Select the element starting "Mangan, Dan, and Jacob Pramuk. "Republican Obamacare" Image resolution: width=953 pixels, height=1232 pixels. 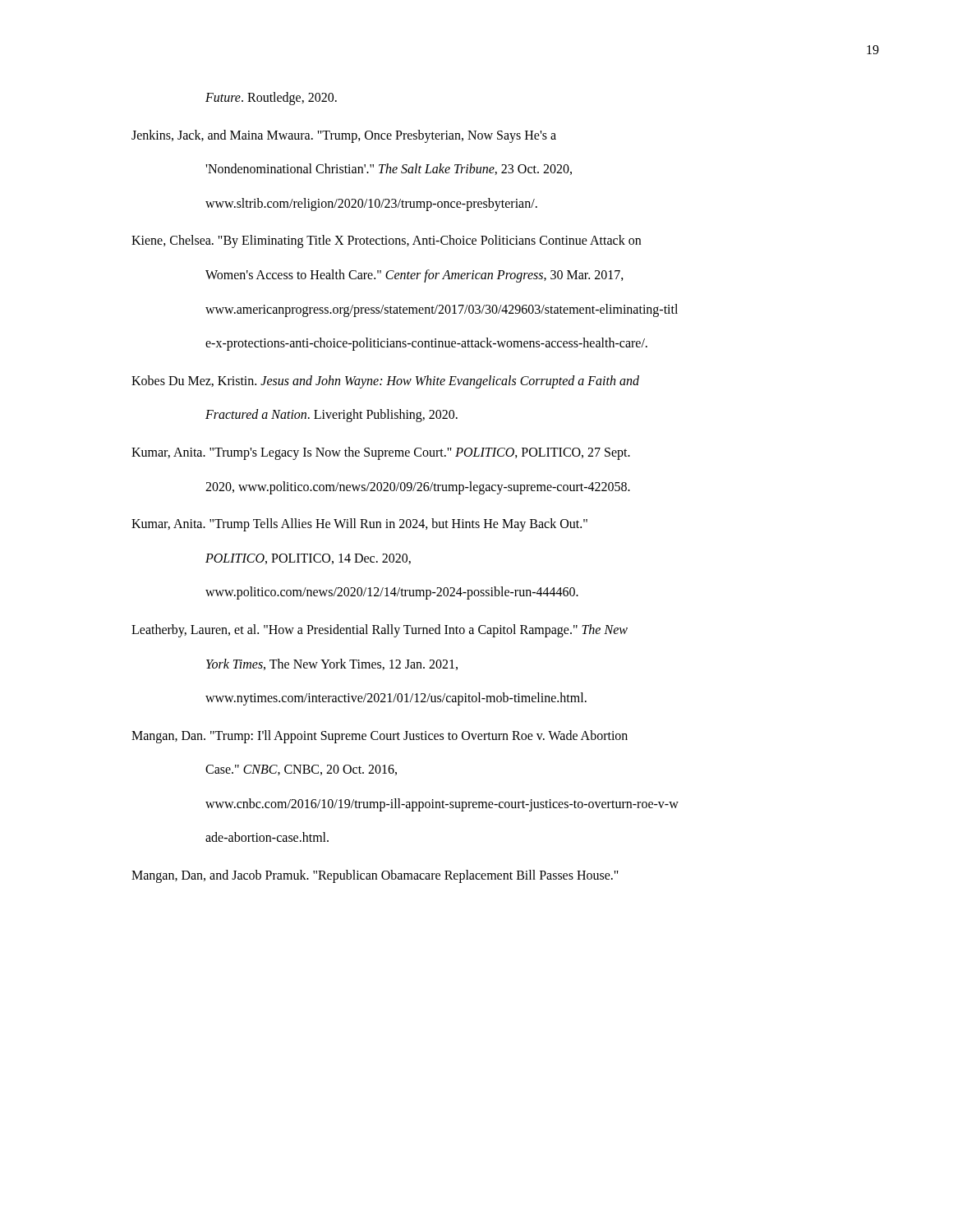pos(505,875)
